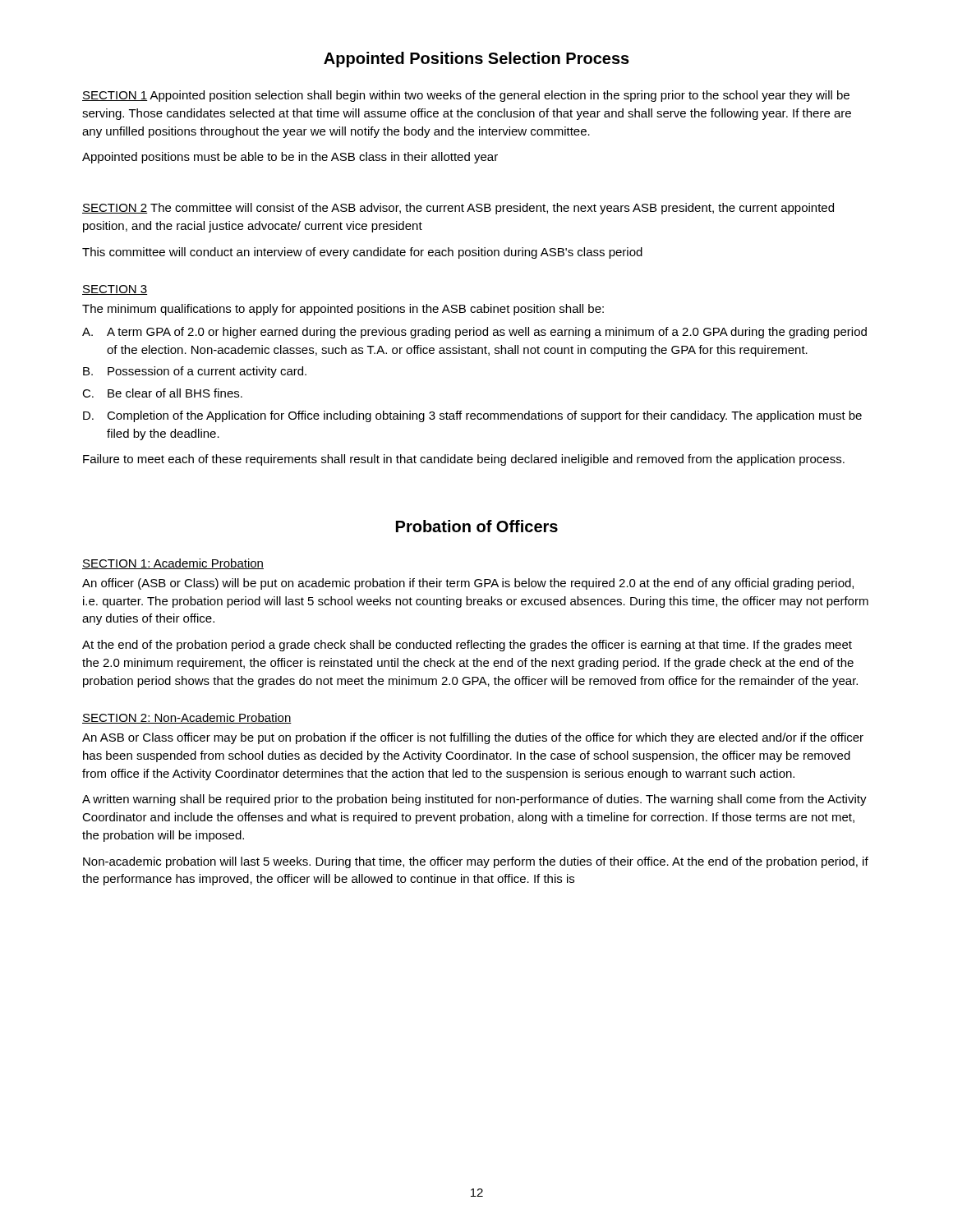Click the passage that begins "C. Be clear"
Screen dimensions: 1232x953
coord(162,393)
